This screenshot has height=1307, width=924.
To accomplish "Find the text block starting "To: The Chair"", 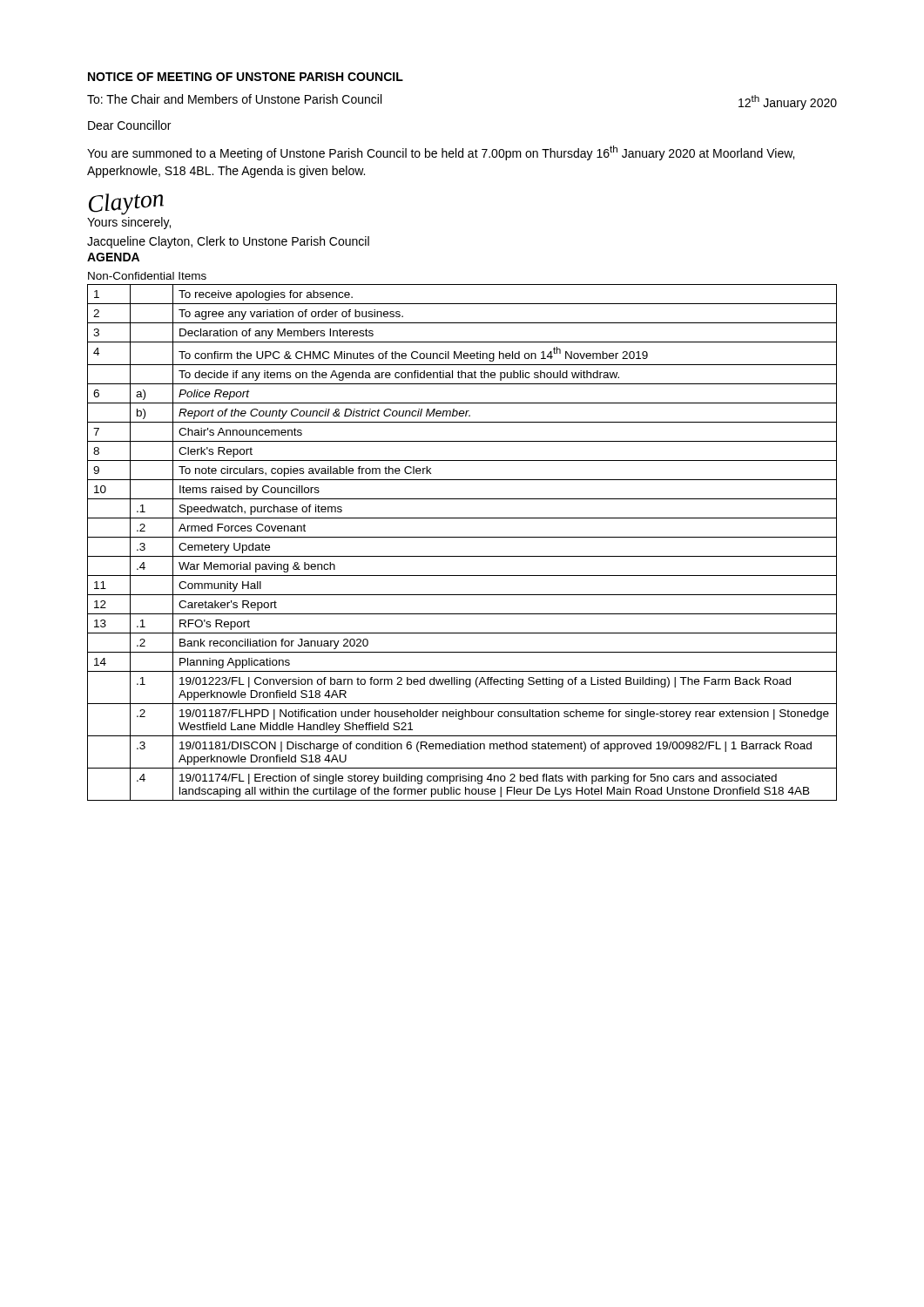I will click(235, 101).
